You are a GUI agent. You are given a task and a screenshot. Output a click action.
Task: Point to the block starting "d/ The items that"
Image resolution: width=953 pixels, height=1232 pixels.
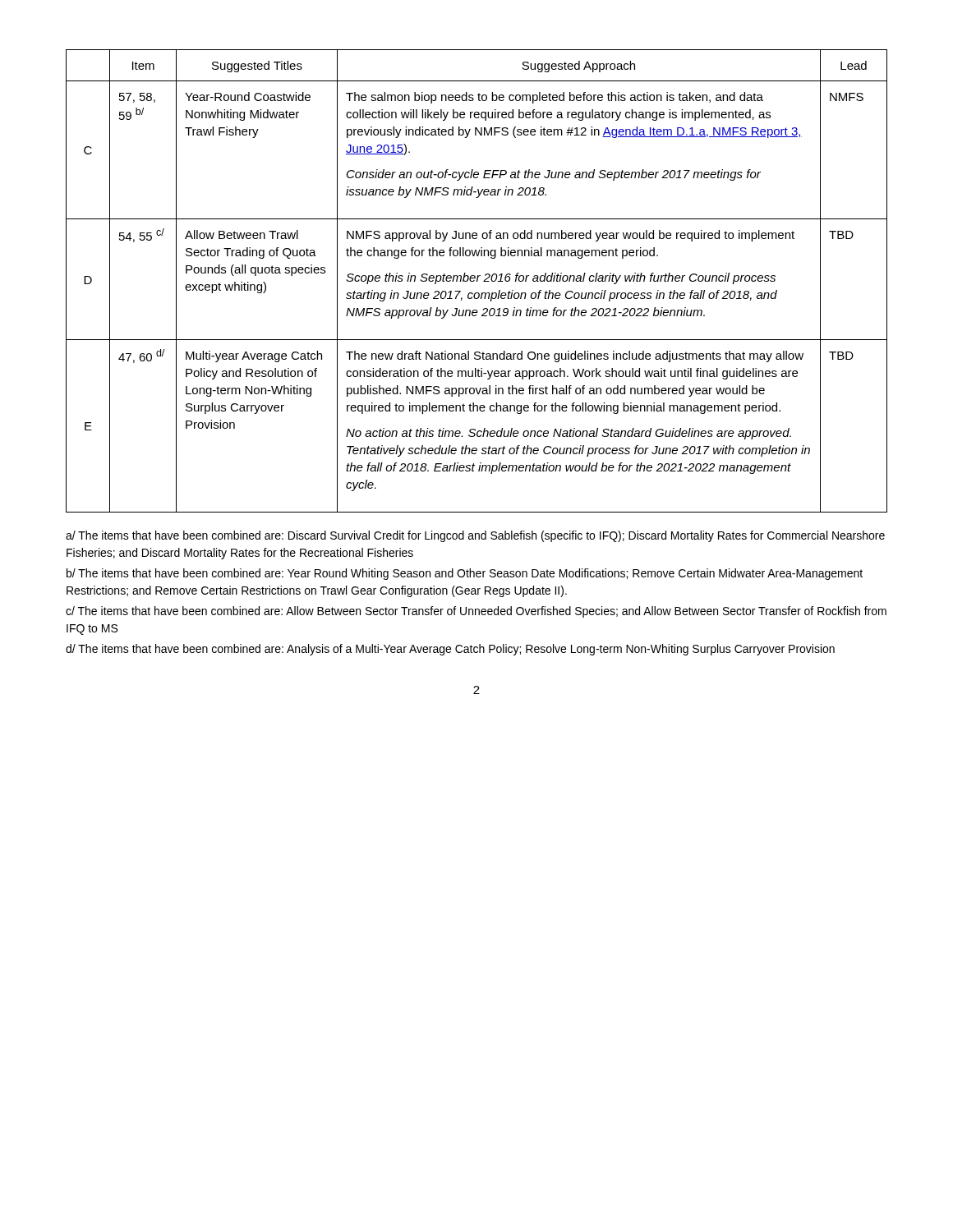(x=476, y=649)
